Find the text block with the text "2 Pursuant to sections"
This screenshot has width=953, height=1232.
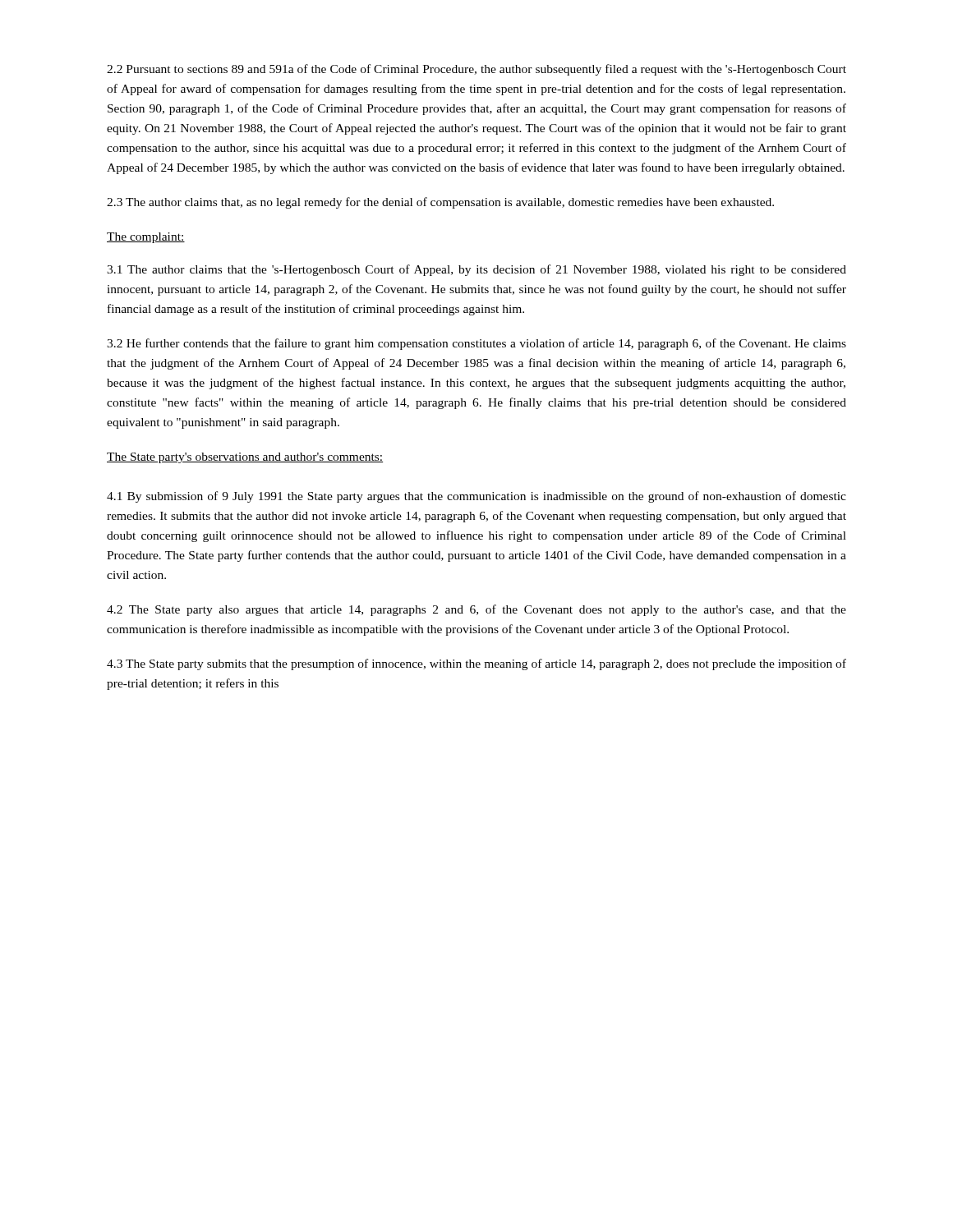(476, 118)
